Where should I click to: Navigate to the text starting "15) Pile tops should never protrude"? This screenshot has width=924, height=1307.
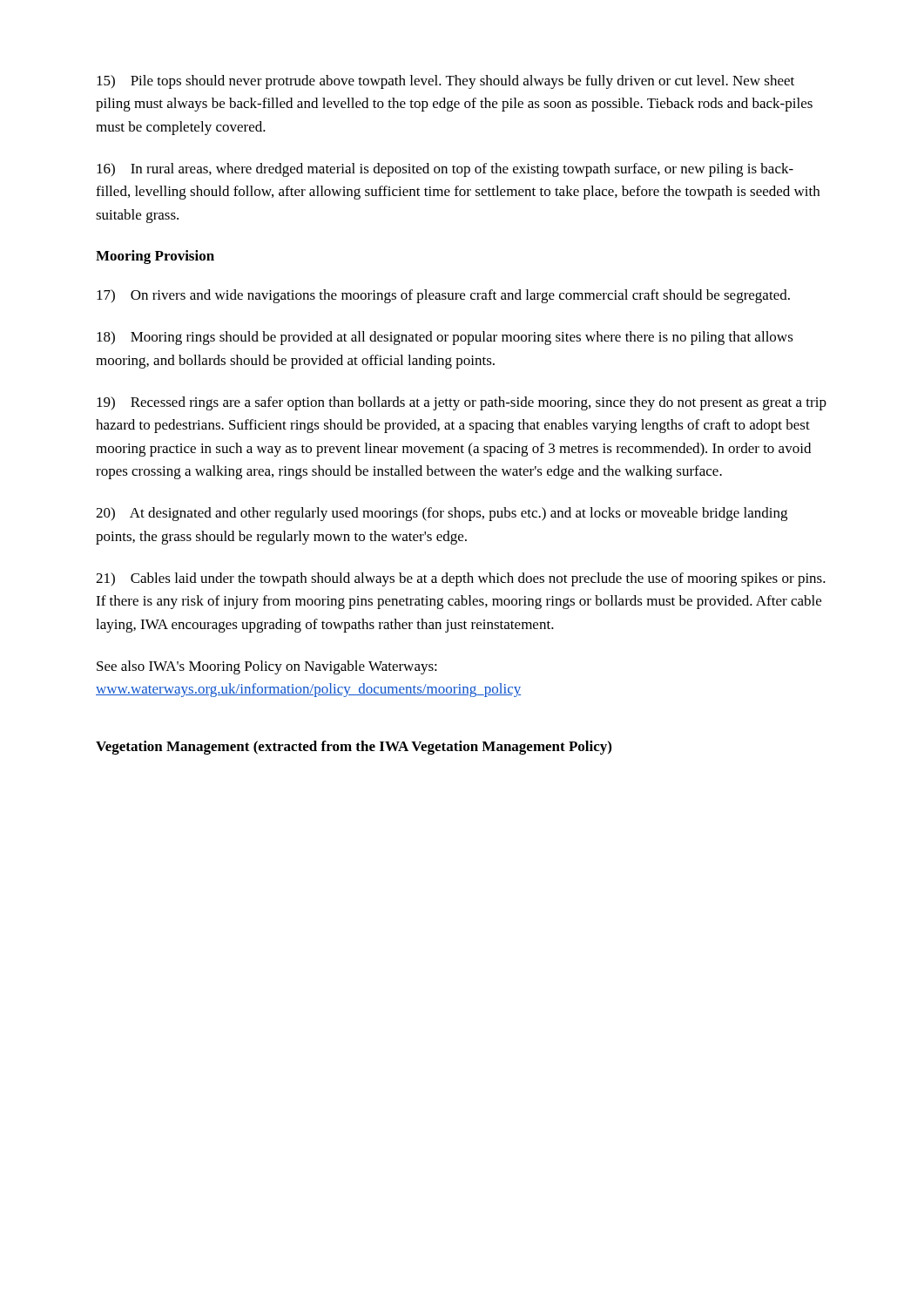coord(454,104)
